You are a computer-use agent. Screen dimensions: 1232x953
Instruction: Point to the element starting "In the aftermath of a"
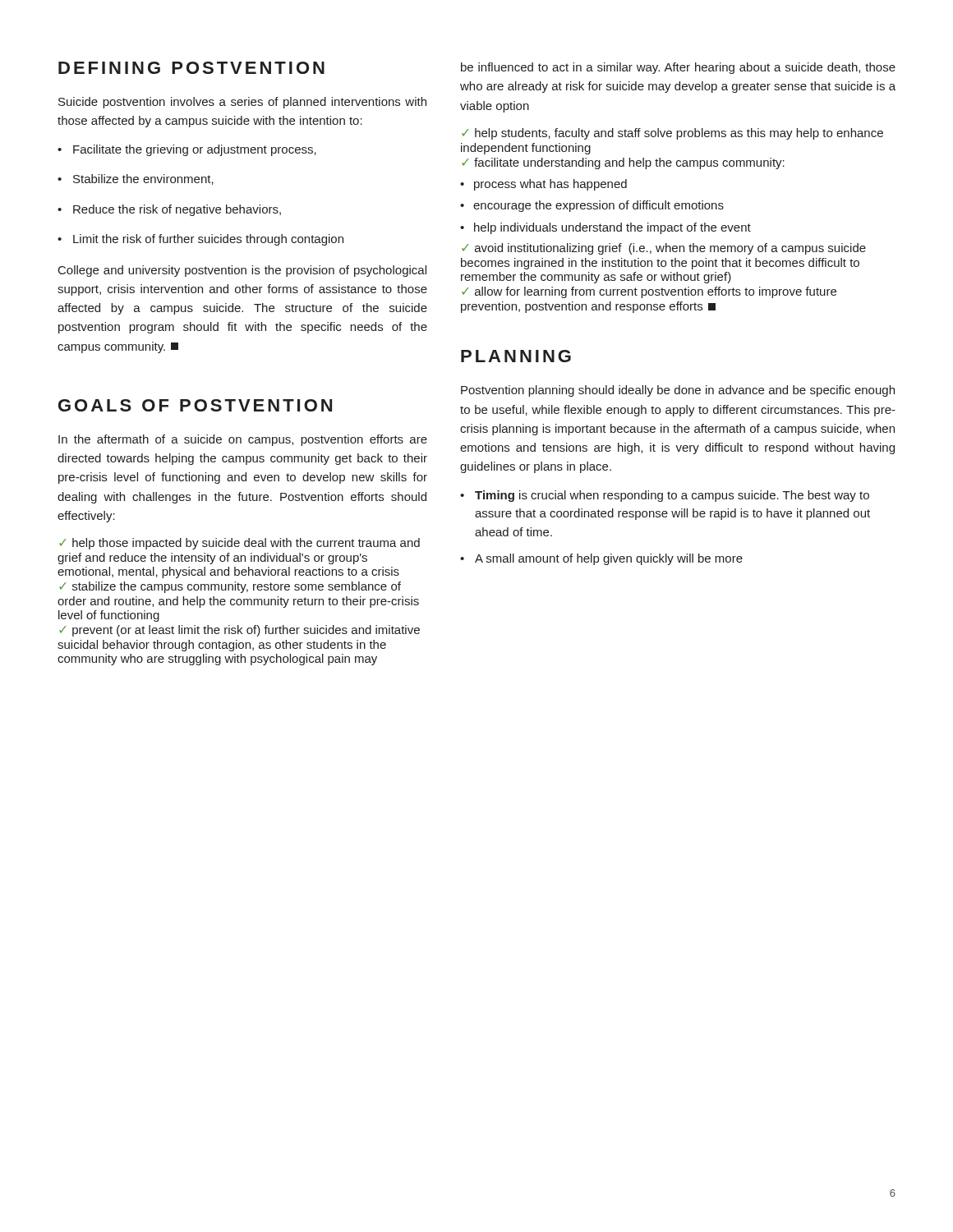click(x=242, y=477)
